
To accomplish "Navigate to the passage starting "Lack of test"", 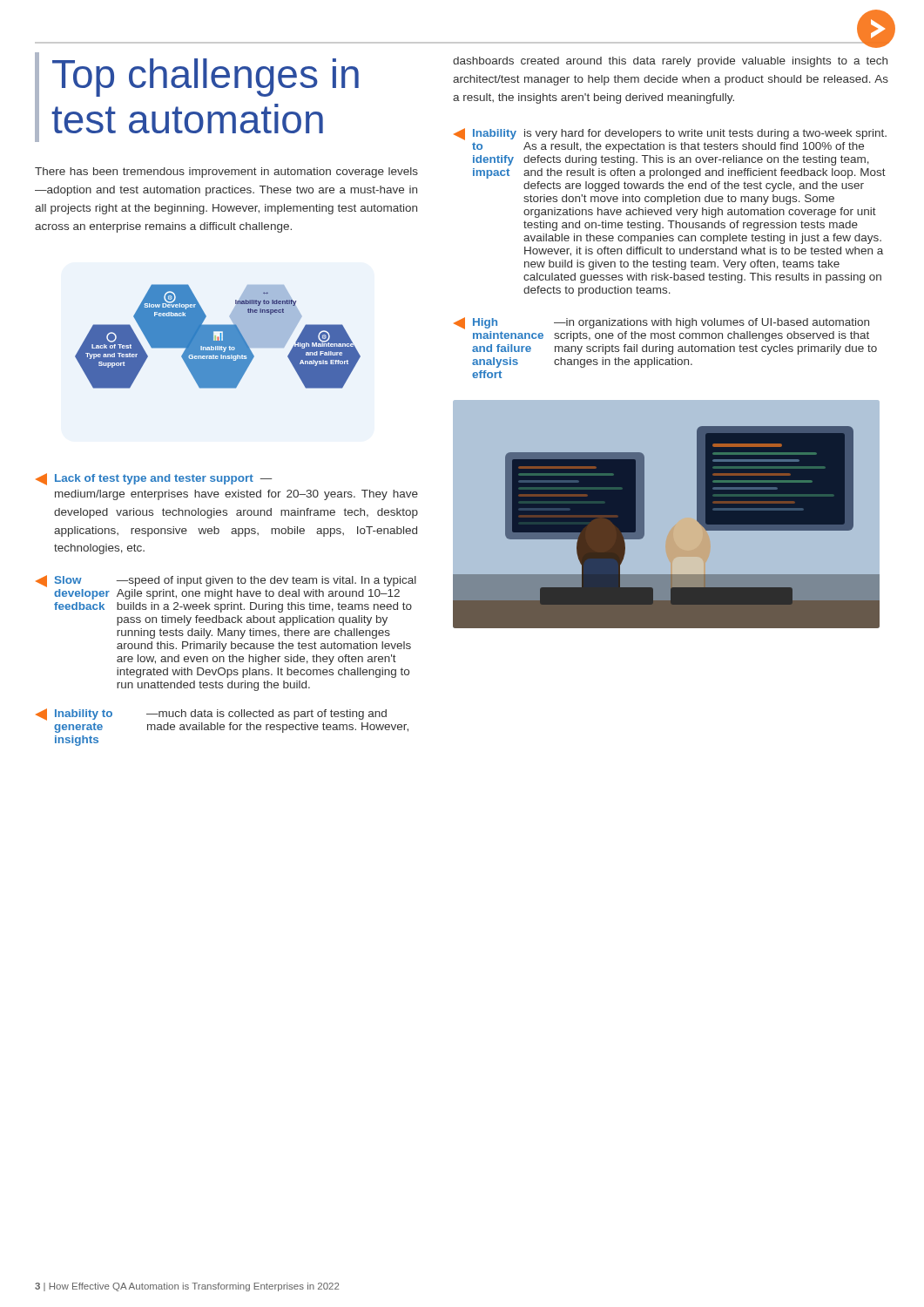I will pyautogui.click(x=226, y=515).
